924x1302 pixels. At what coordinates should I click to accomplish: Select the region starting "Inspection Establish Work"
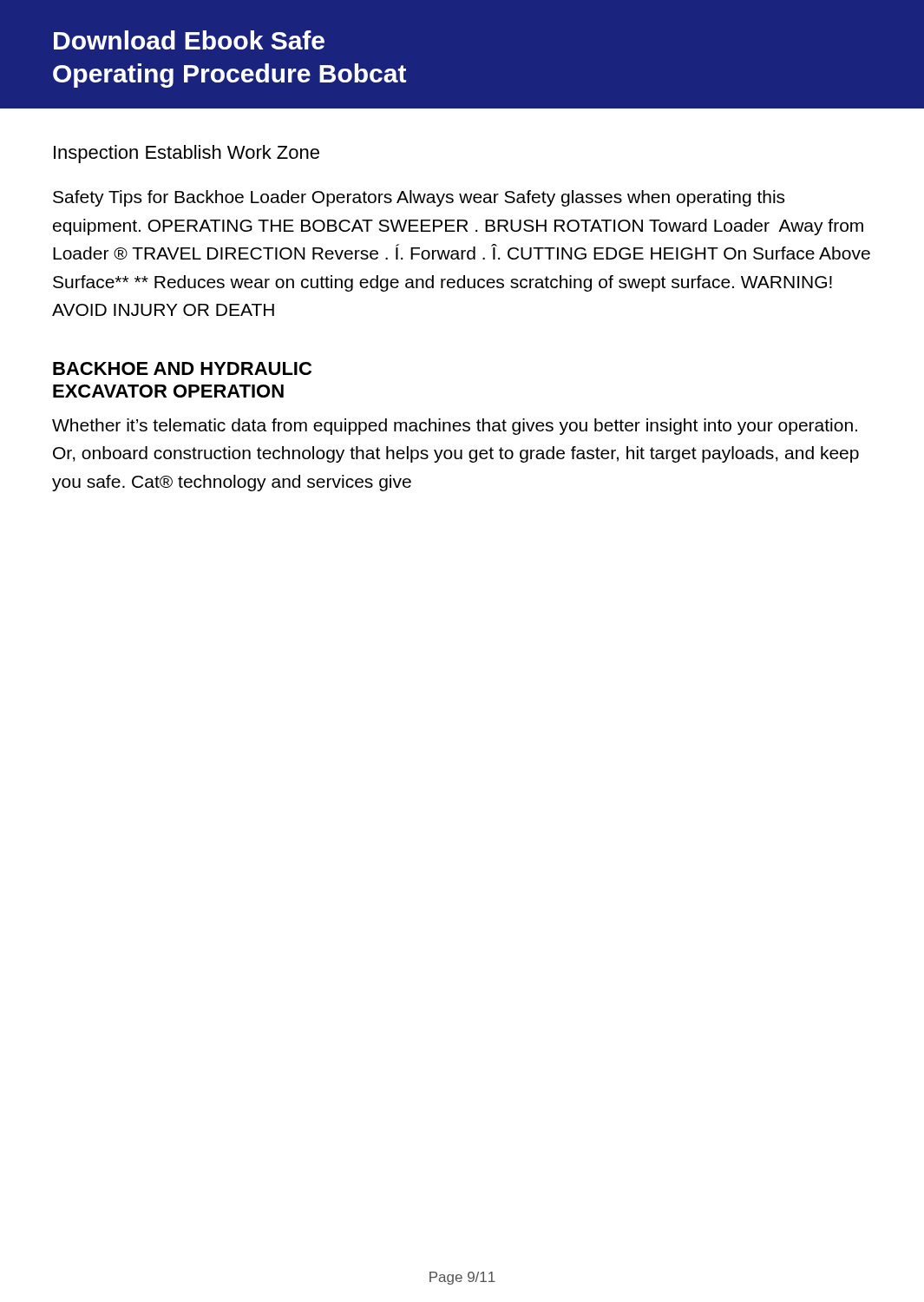coord(187,154)
